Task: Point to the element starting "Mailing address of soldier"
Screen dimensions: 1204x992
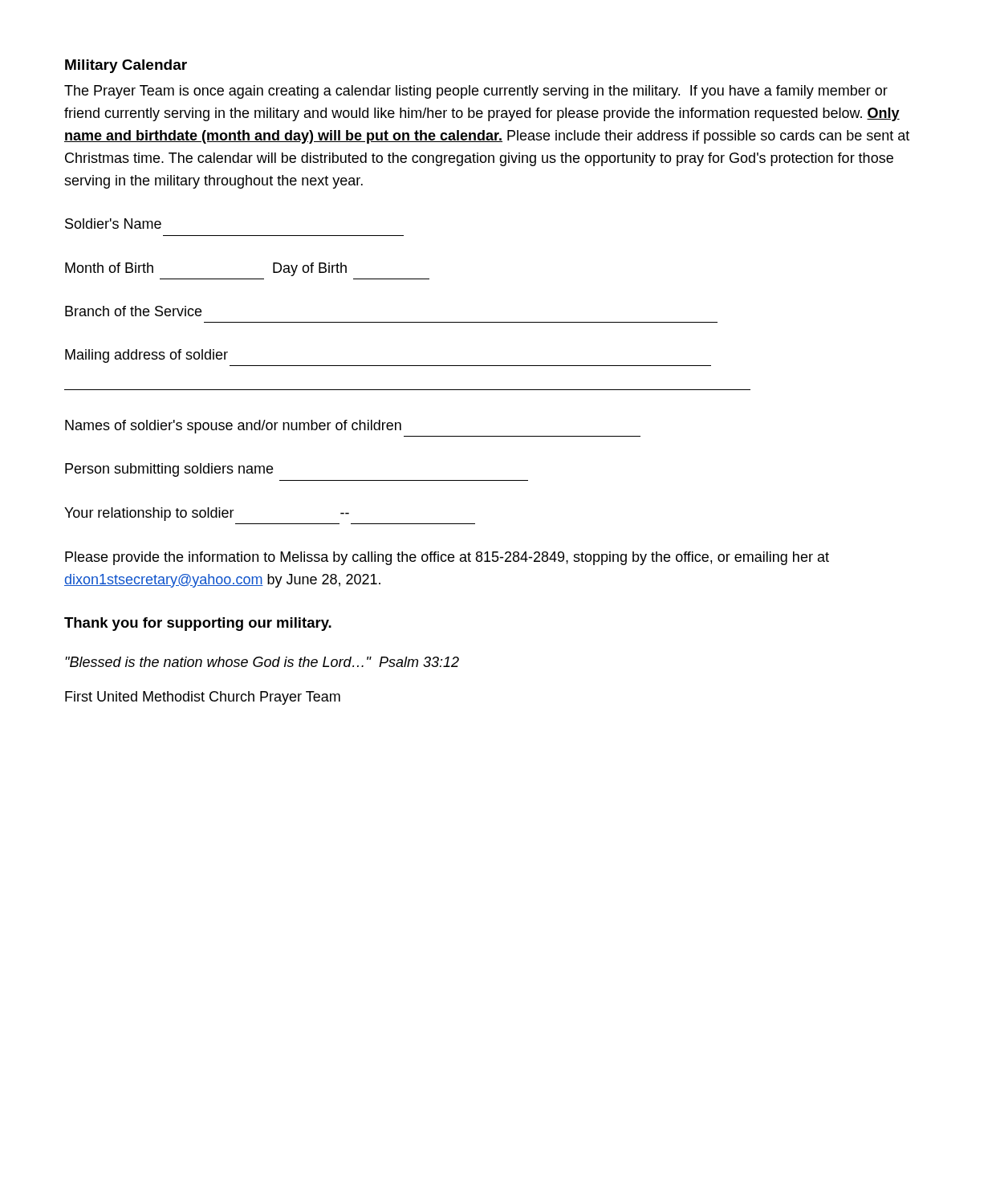Action: [388, 356]
